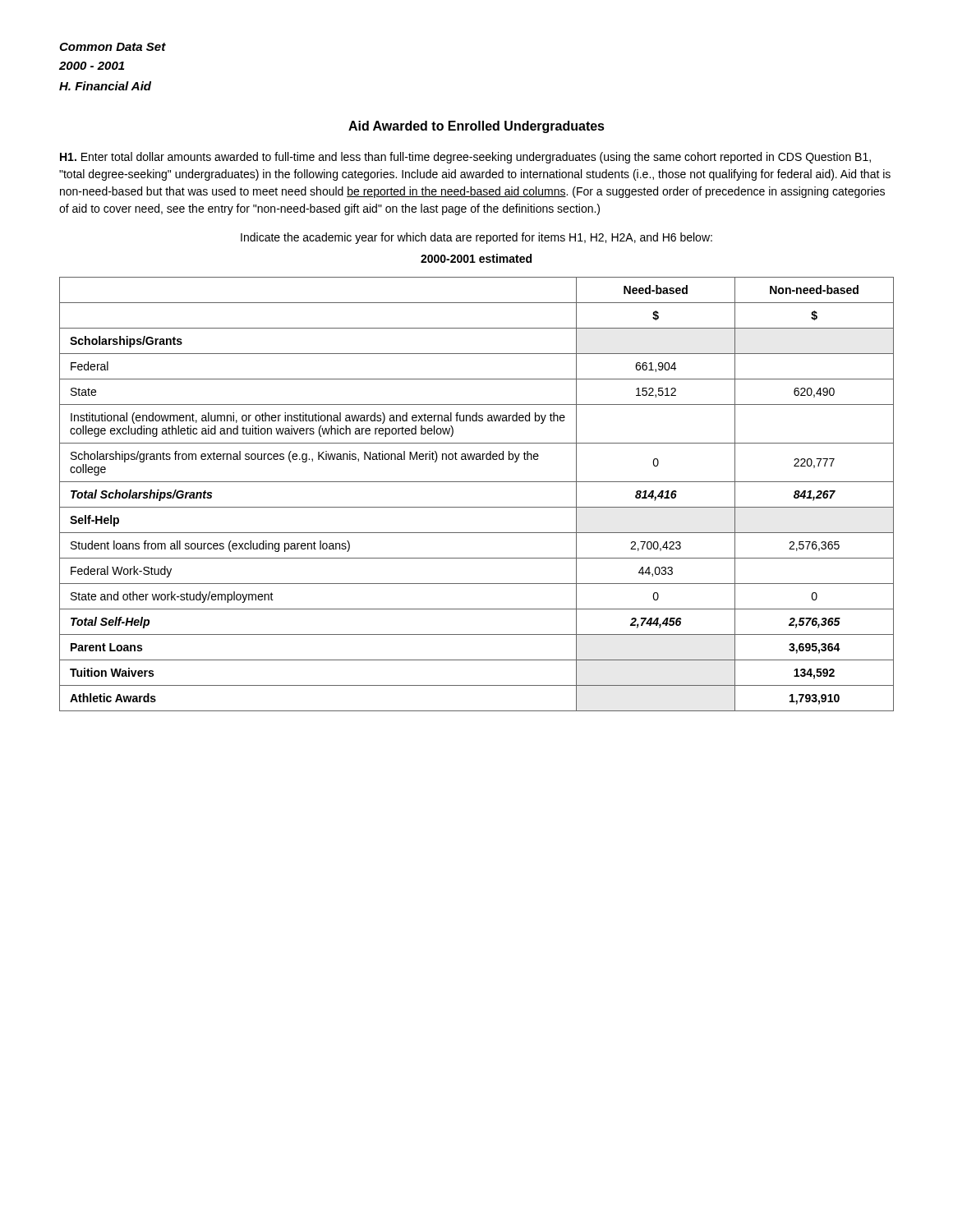Viewport: 953px width, 1232px height.
Task: Locate the block of text that opens with "H1. Enter total dollar amounts awarded to"
Action: [x=475, y=183]
